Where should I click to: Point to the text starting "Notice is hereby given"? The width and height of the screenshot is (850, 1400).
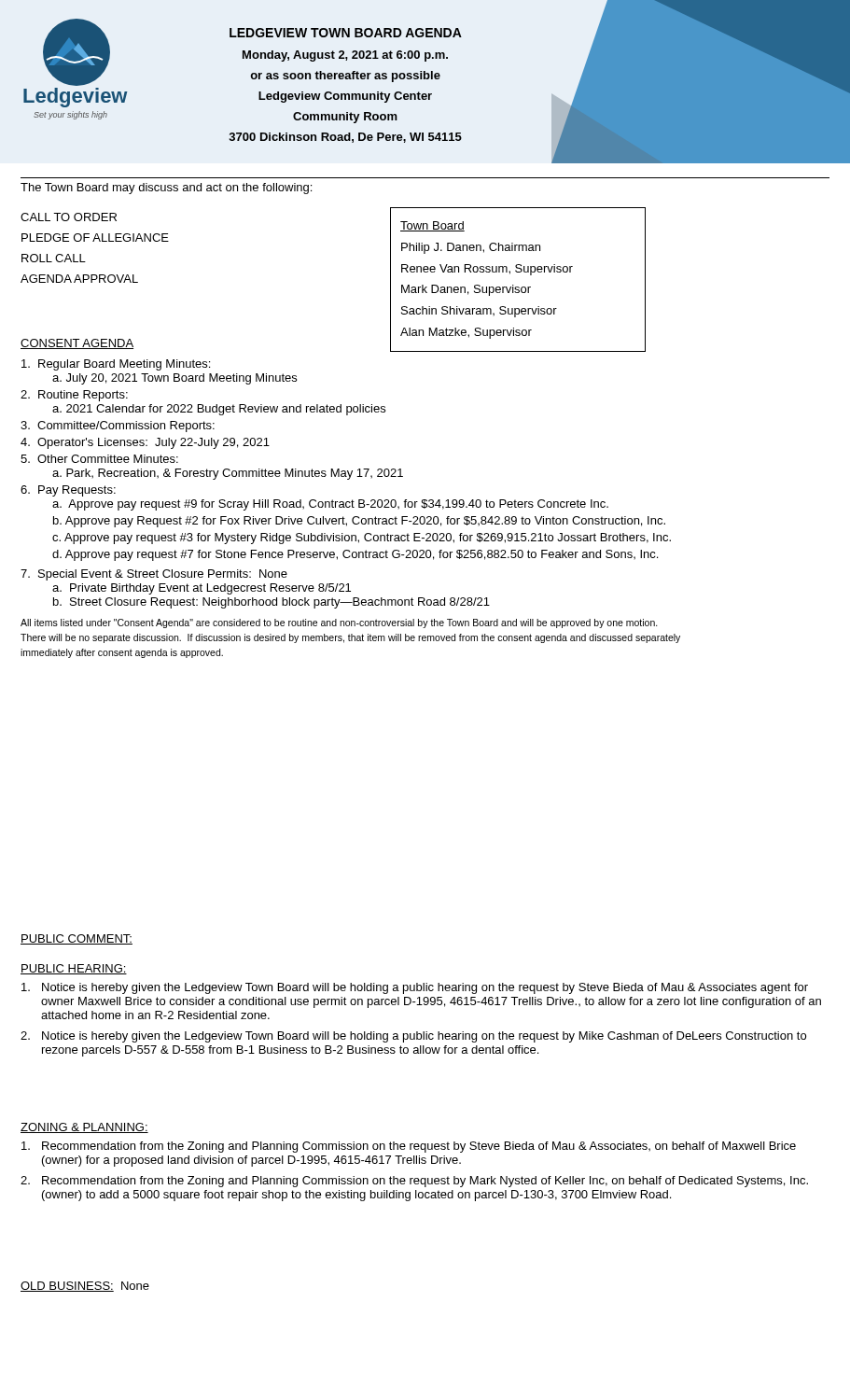point(425,1001)
